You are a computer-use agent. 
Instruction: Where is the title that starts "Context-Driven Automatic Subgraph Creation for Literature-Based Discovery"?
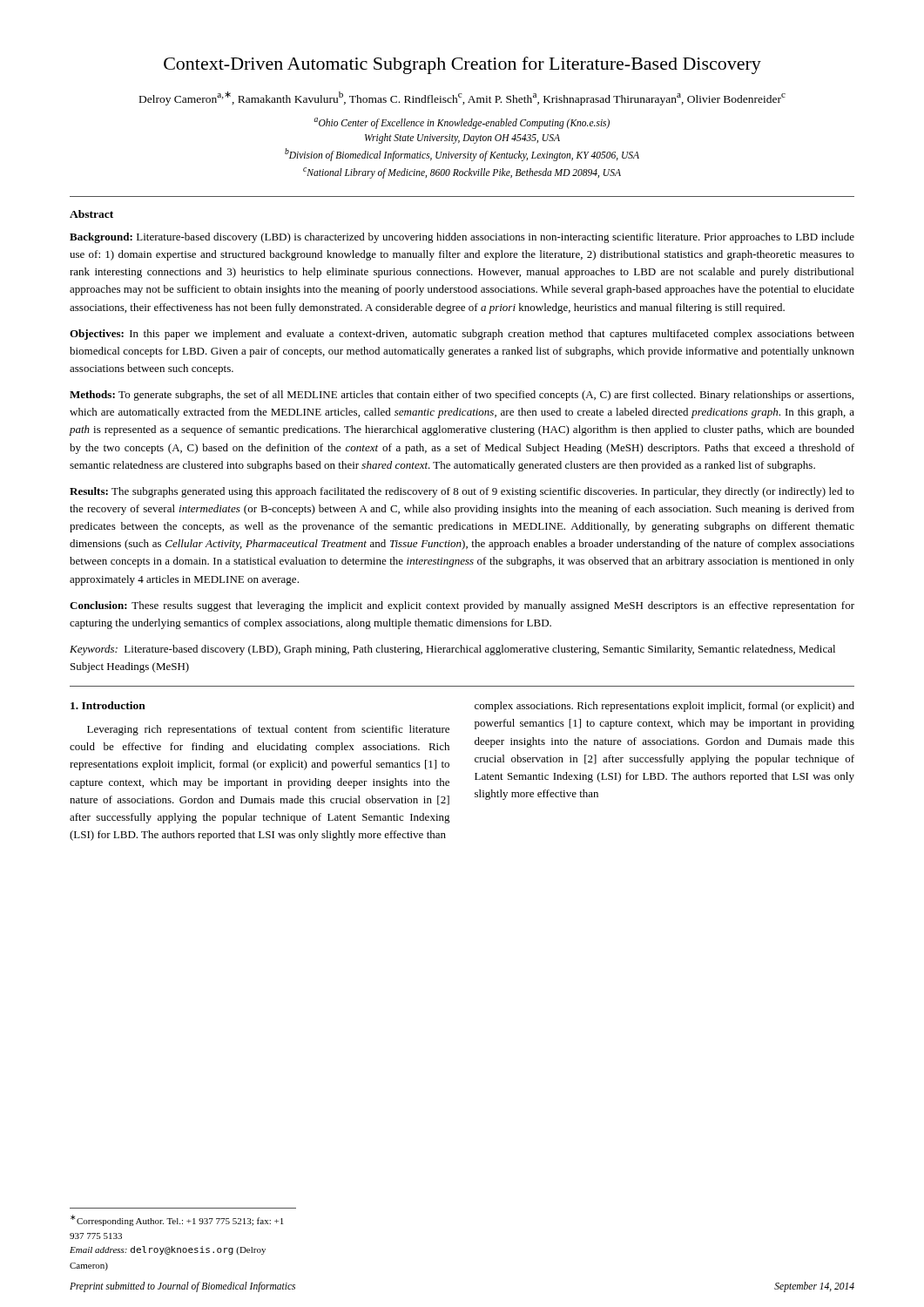click(462, 116)
